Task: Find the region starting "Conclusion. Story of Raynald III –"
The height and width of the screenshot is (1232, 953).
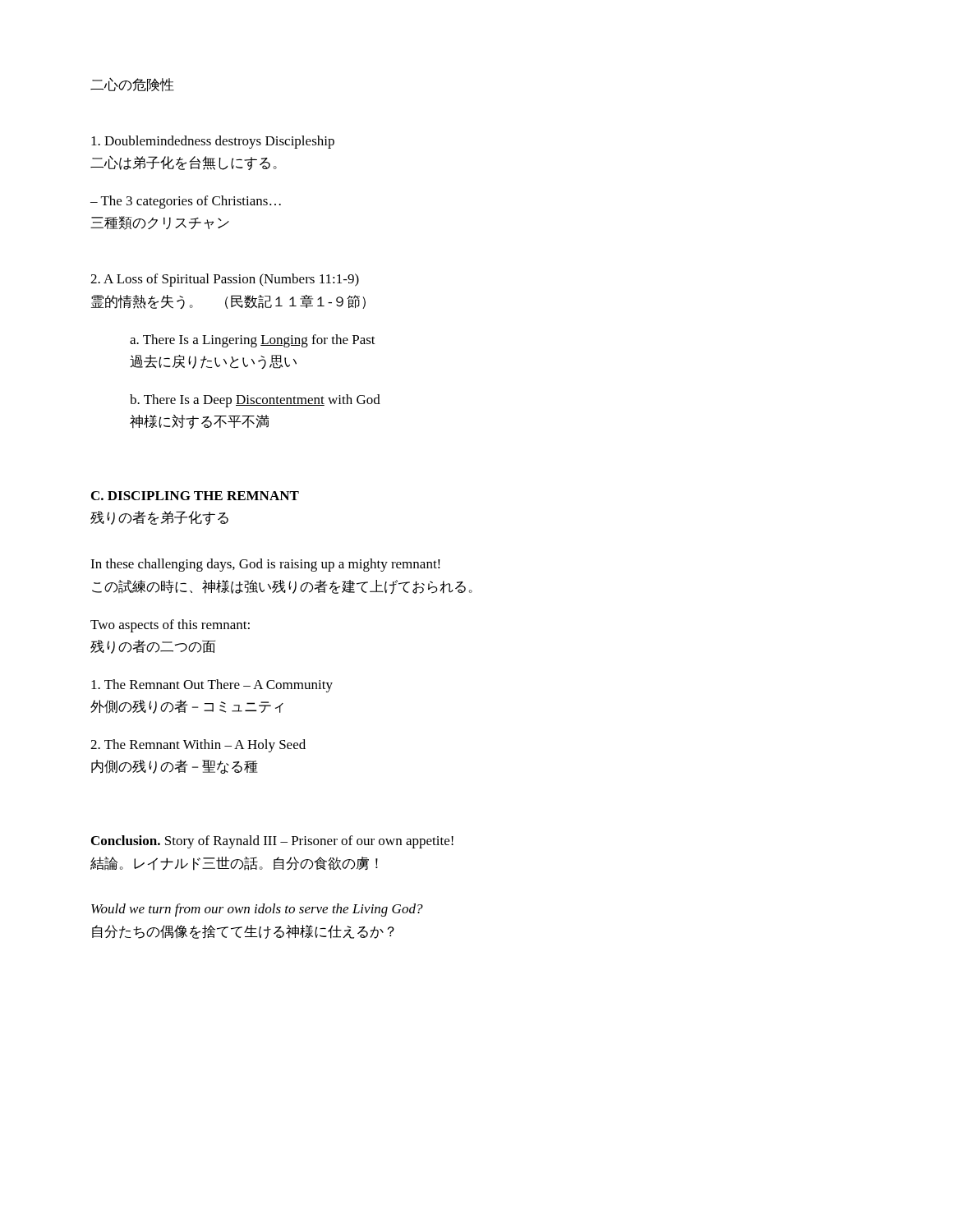Action: pos(272,842)
